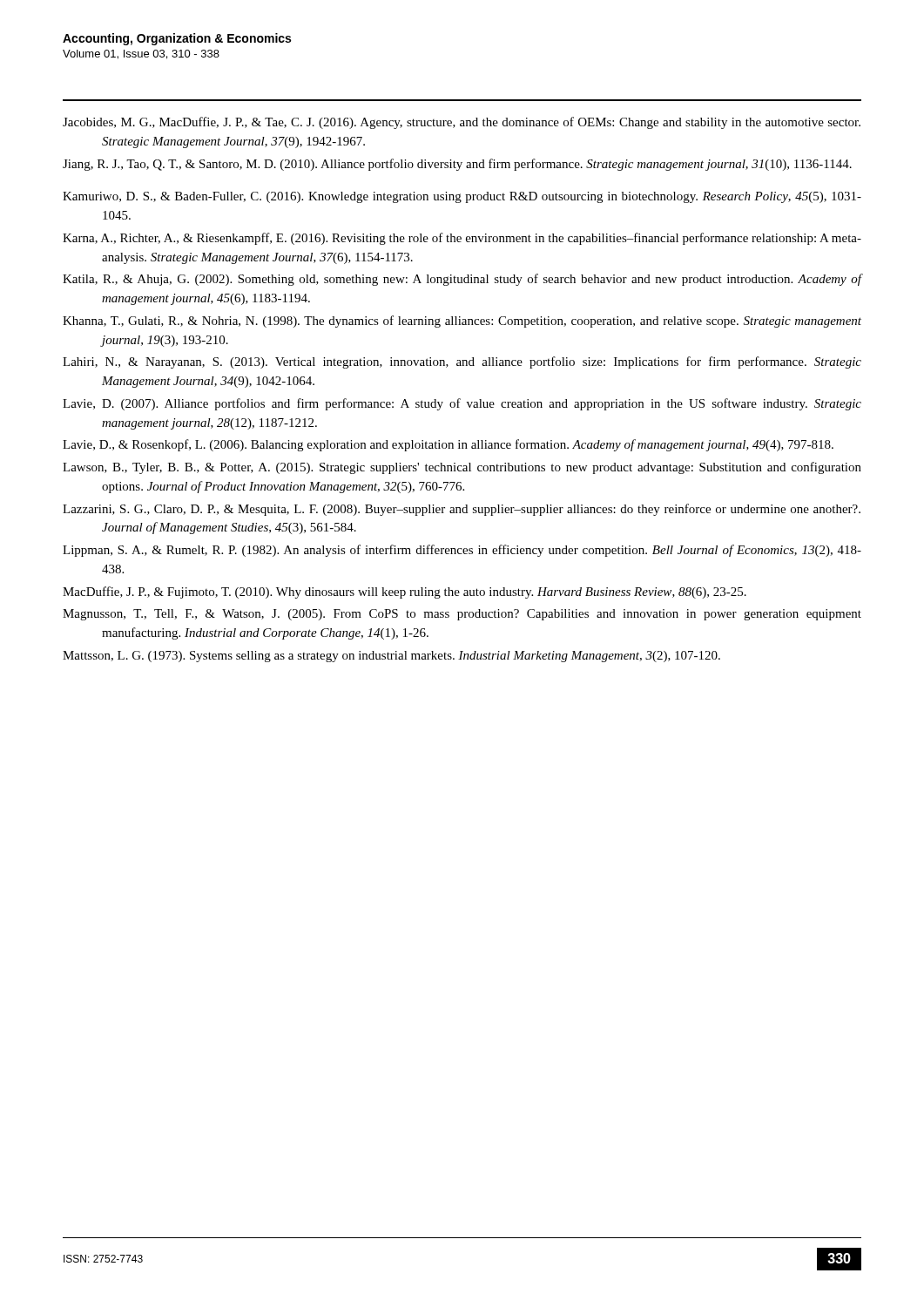Where is the passage that starts "Lavie, D. (2007). Alliance portfolios and firm performance:"?

[462, 413]
